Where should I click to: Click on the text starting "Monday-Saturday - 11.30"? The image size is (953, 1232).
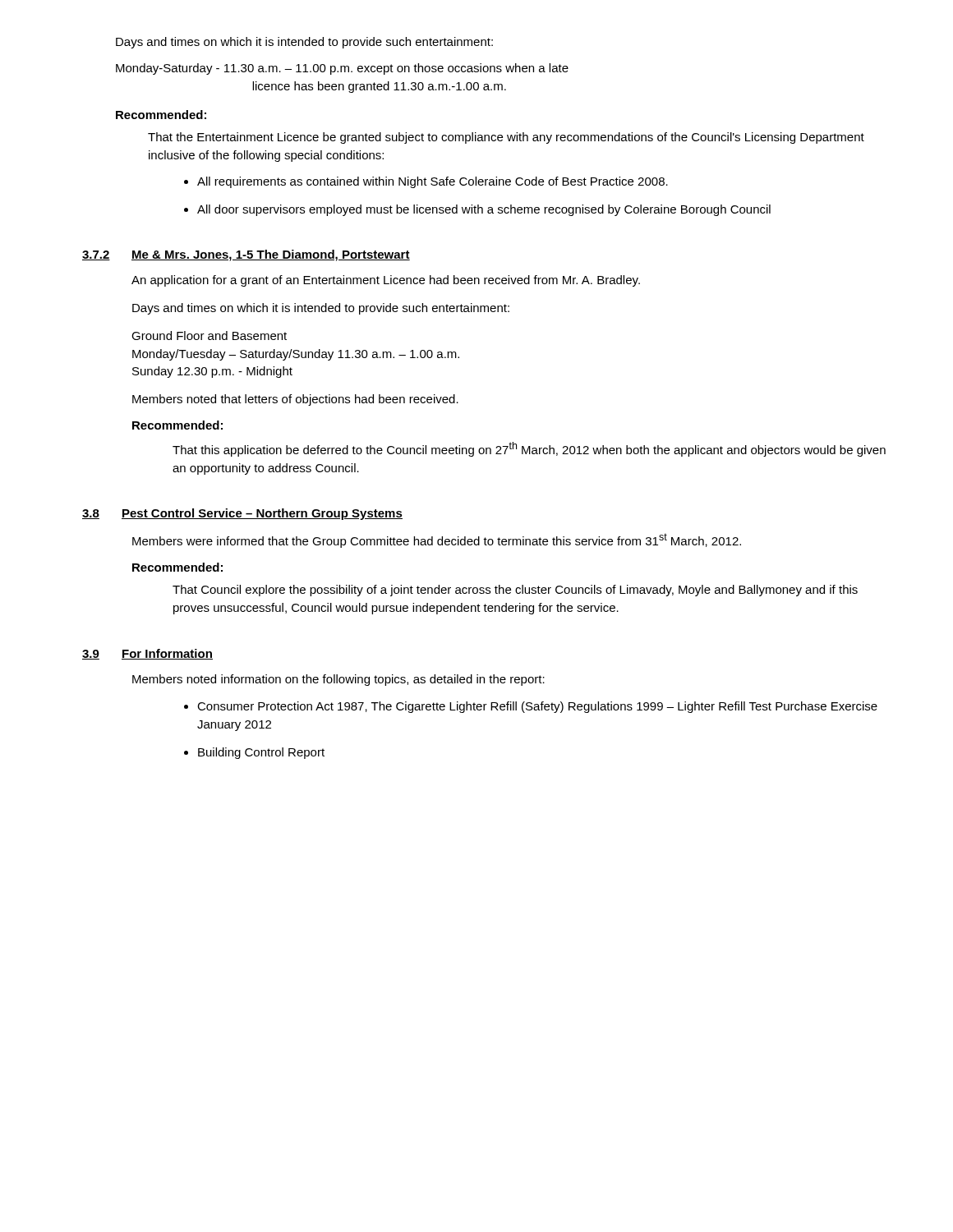342,77
